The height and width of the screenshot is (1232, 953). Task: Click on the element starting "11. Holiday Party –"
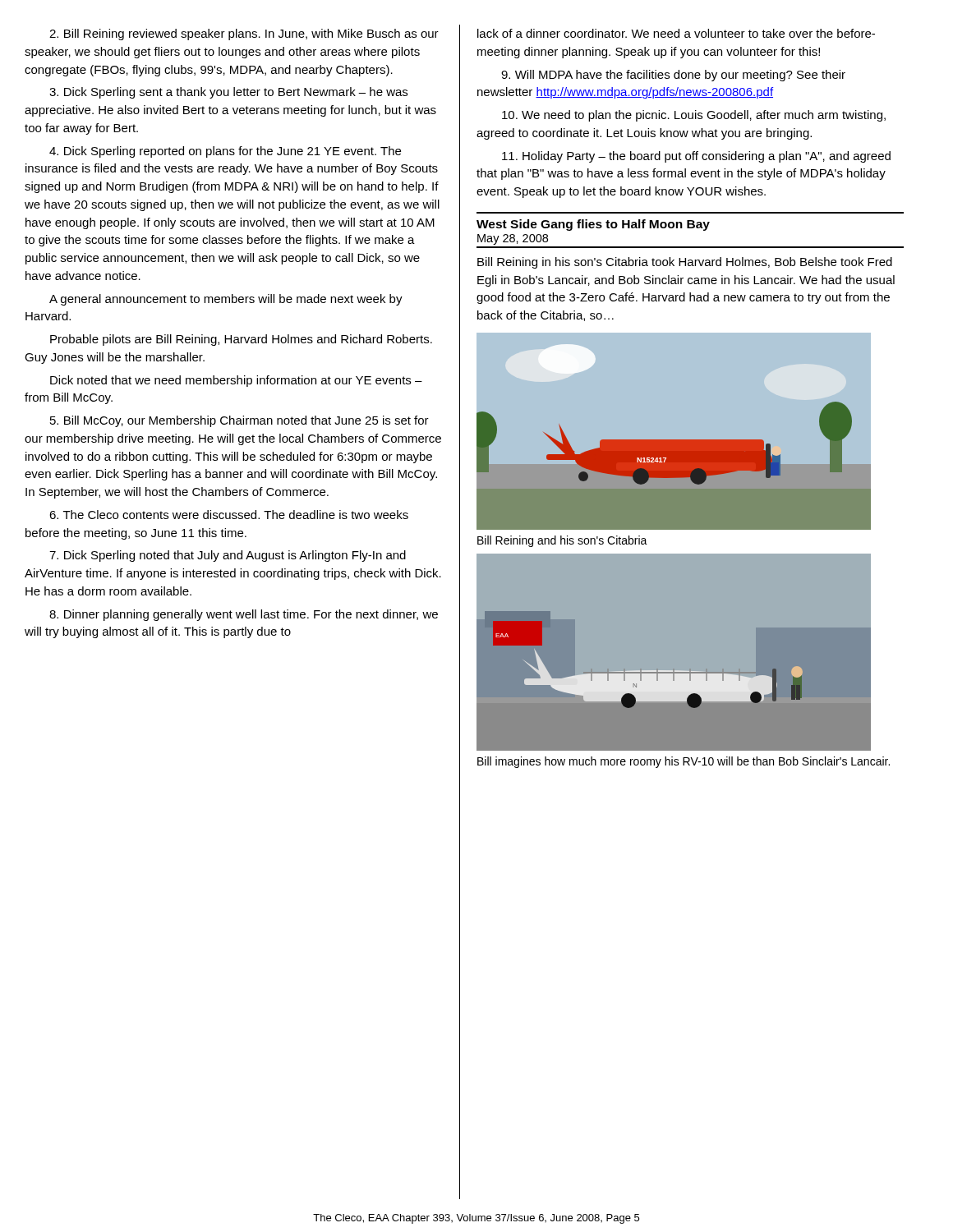pos(690,173)
